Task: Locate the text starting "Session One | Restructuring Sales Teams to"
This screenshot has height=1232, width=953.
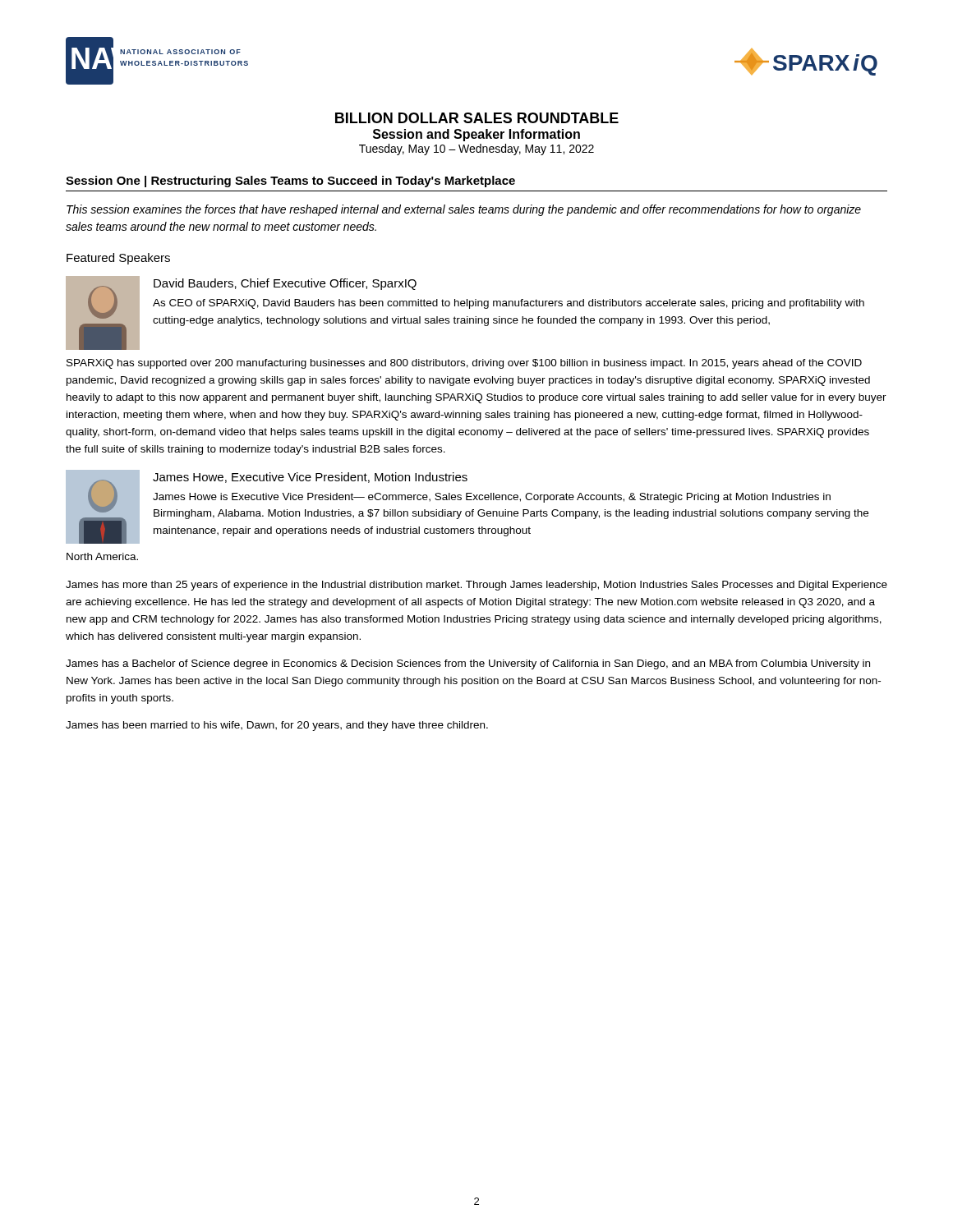Action: coord(291,180)
